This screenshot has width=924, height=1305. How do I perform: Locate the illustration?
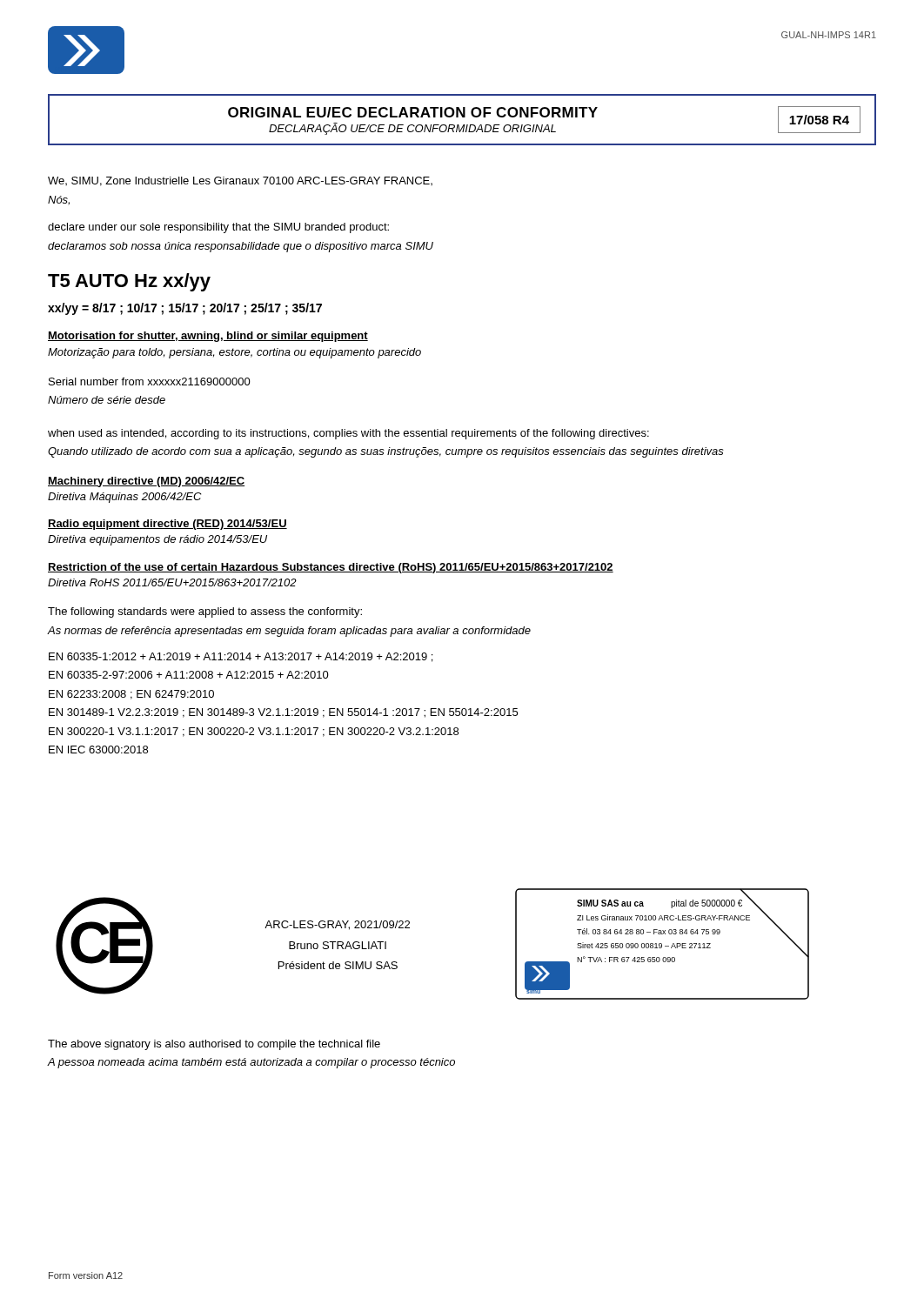click(695, 945)
